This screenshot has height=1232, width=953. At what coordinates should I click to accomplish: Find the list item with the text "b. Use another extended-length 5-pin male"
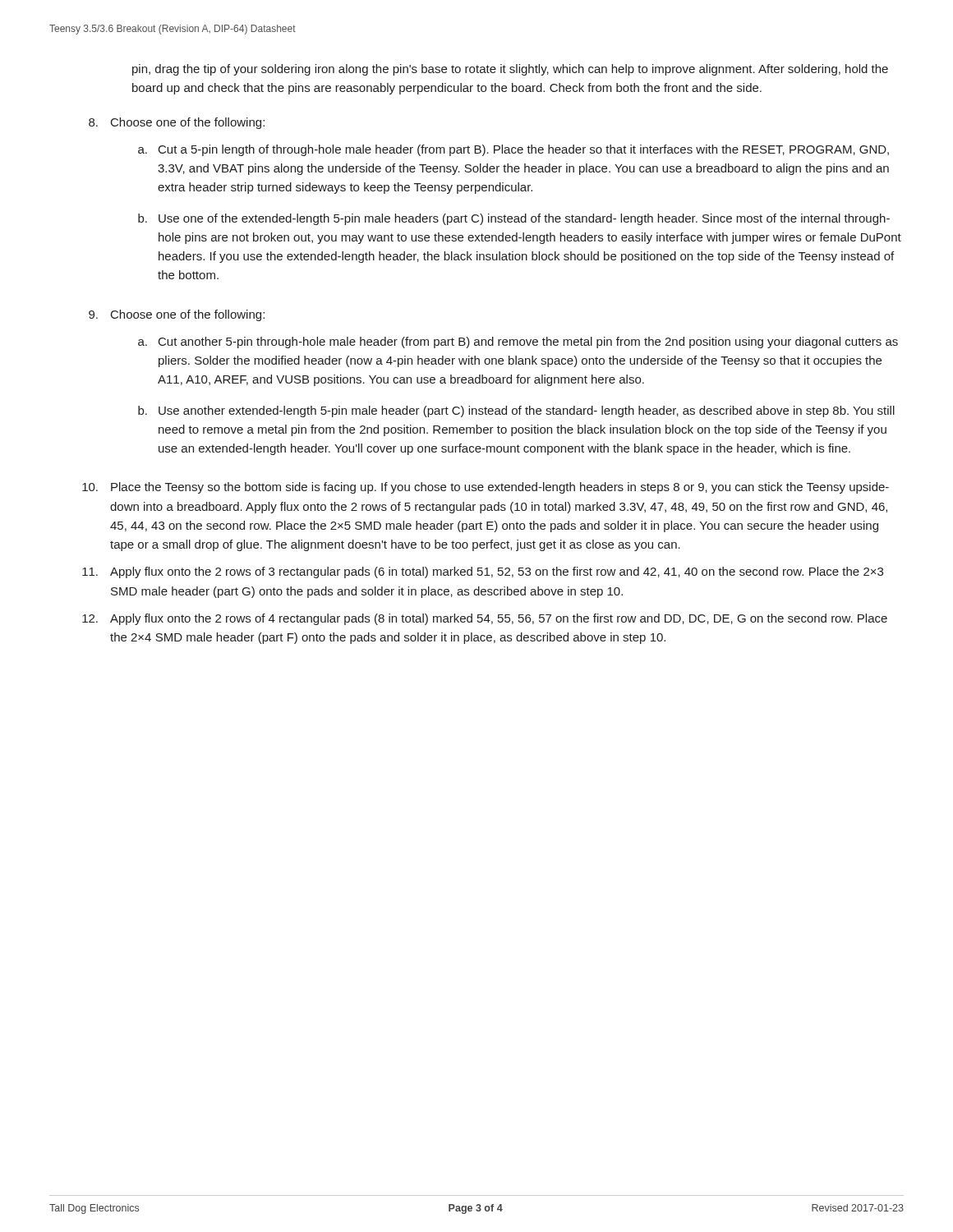pyautogui.click(x=507, y=429)
